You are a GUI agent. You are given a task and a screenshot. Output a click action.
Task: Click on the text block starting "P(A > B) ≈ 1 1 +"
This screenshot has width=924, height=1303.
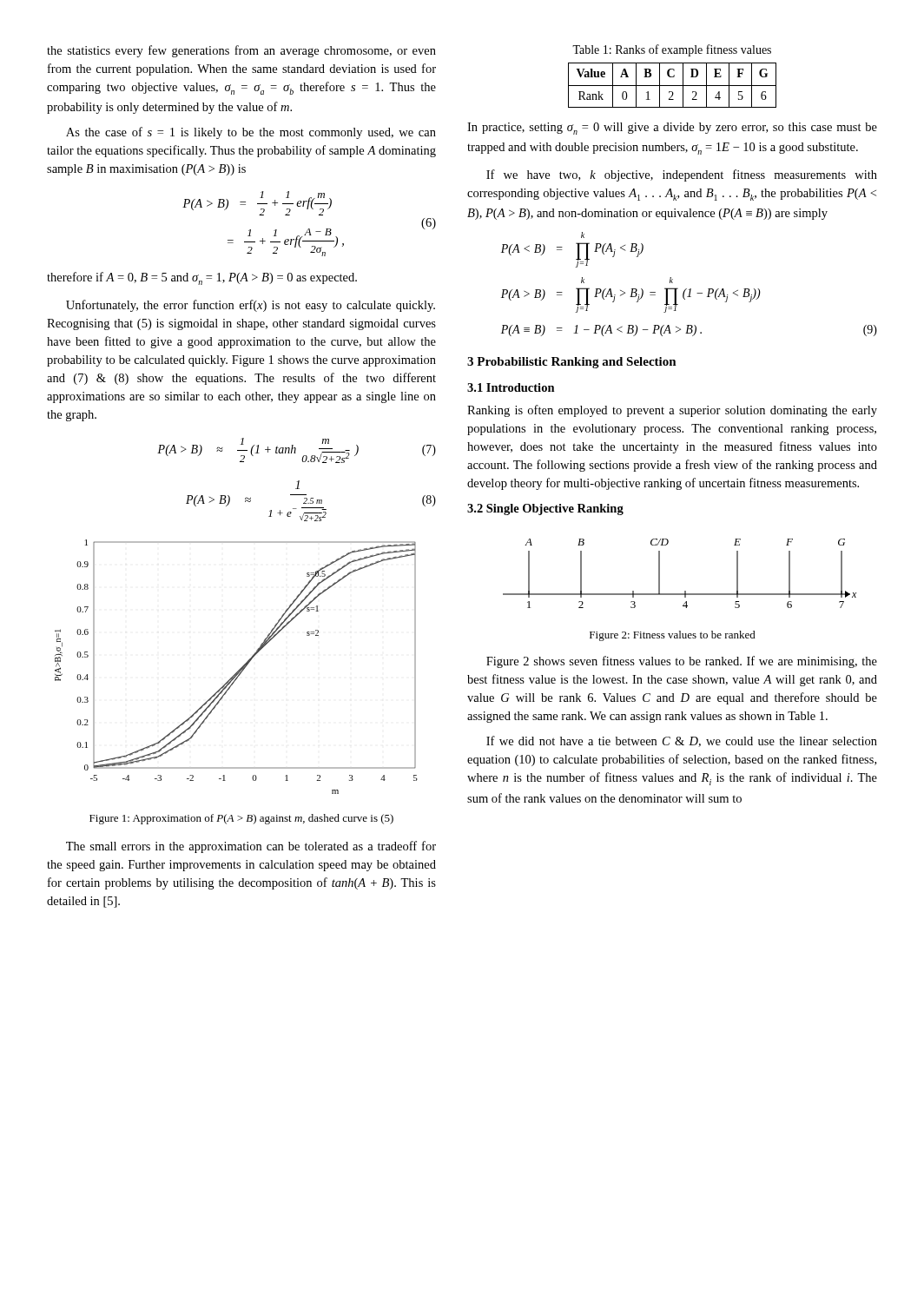pos(294,501)
